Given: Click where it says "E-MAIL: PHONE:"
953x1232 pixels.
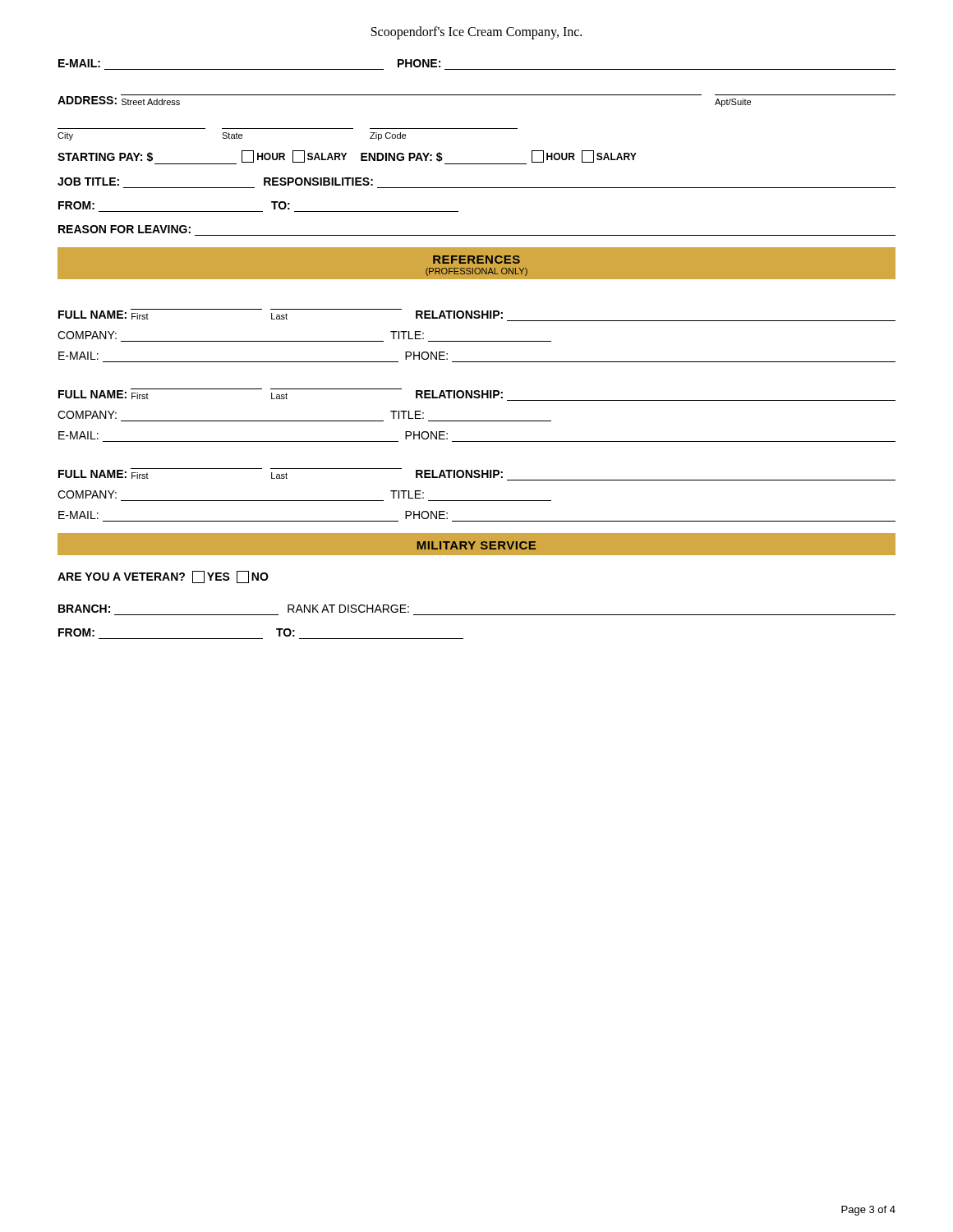Looking at the screenshot, I should click(x=476, y=62).
